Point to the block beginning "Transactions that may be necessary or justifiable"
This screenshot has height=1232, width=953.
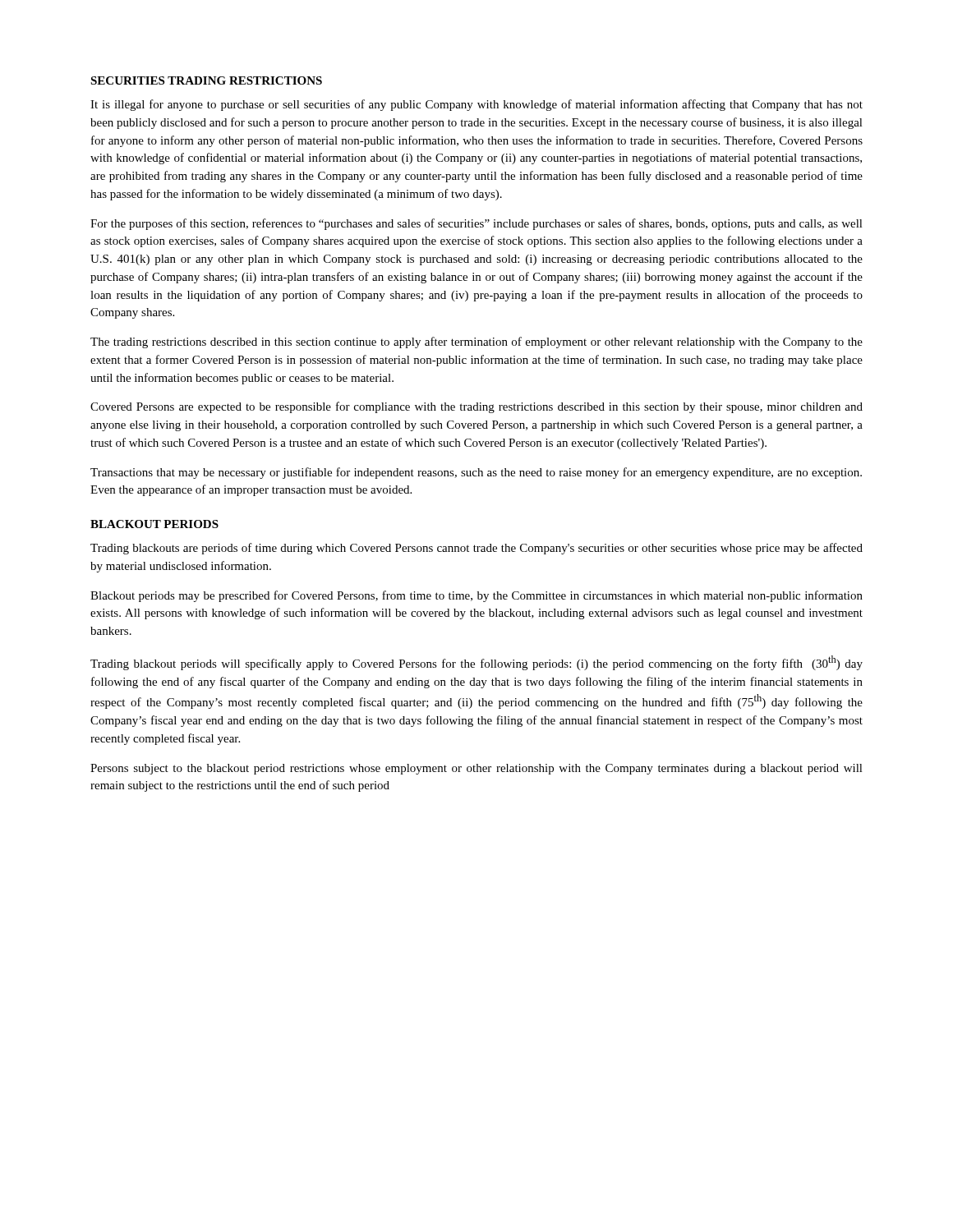click(476, 481)
